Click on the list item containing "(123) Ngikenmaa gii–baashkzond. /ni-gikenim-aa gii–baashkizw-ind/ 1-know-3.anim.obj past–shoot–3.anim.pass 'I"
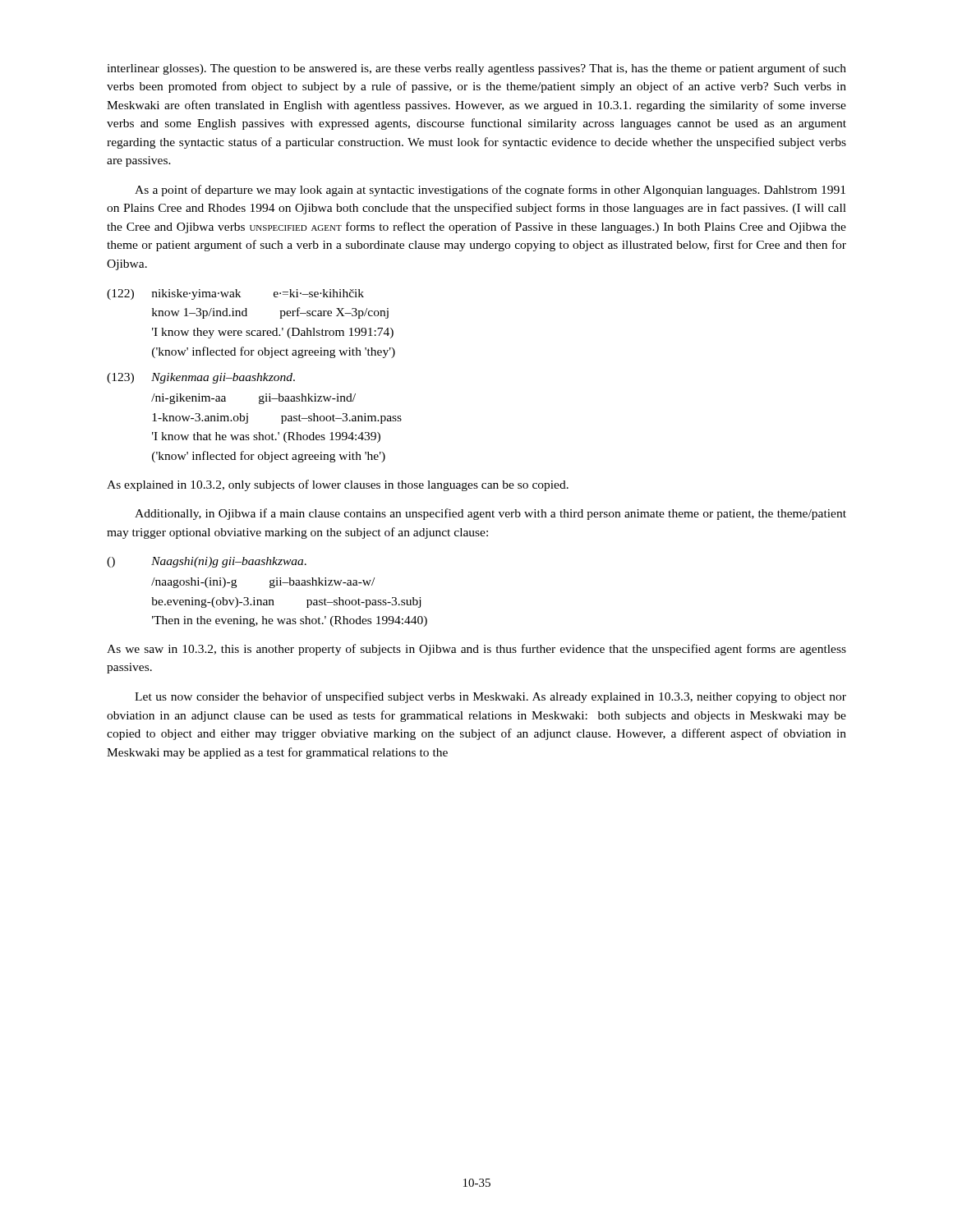The width and height of the screenshot is (953, 1232). tap(201, 378)
